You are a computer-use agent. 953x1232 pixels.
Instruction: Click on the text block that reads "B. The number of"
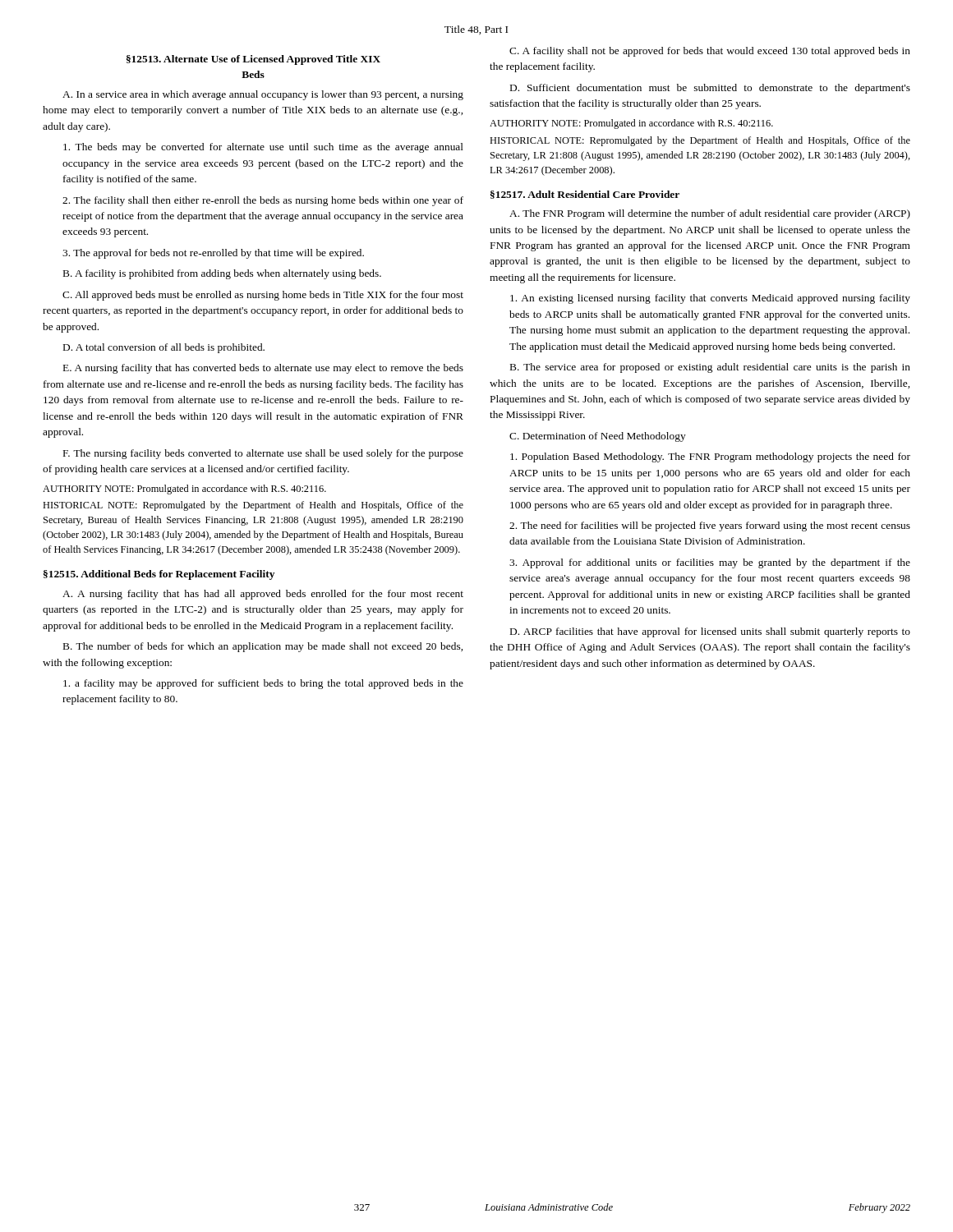coord(253,654)
